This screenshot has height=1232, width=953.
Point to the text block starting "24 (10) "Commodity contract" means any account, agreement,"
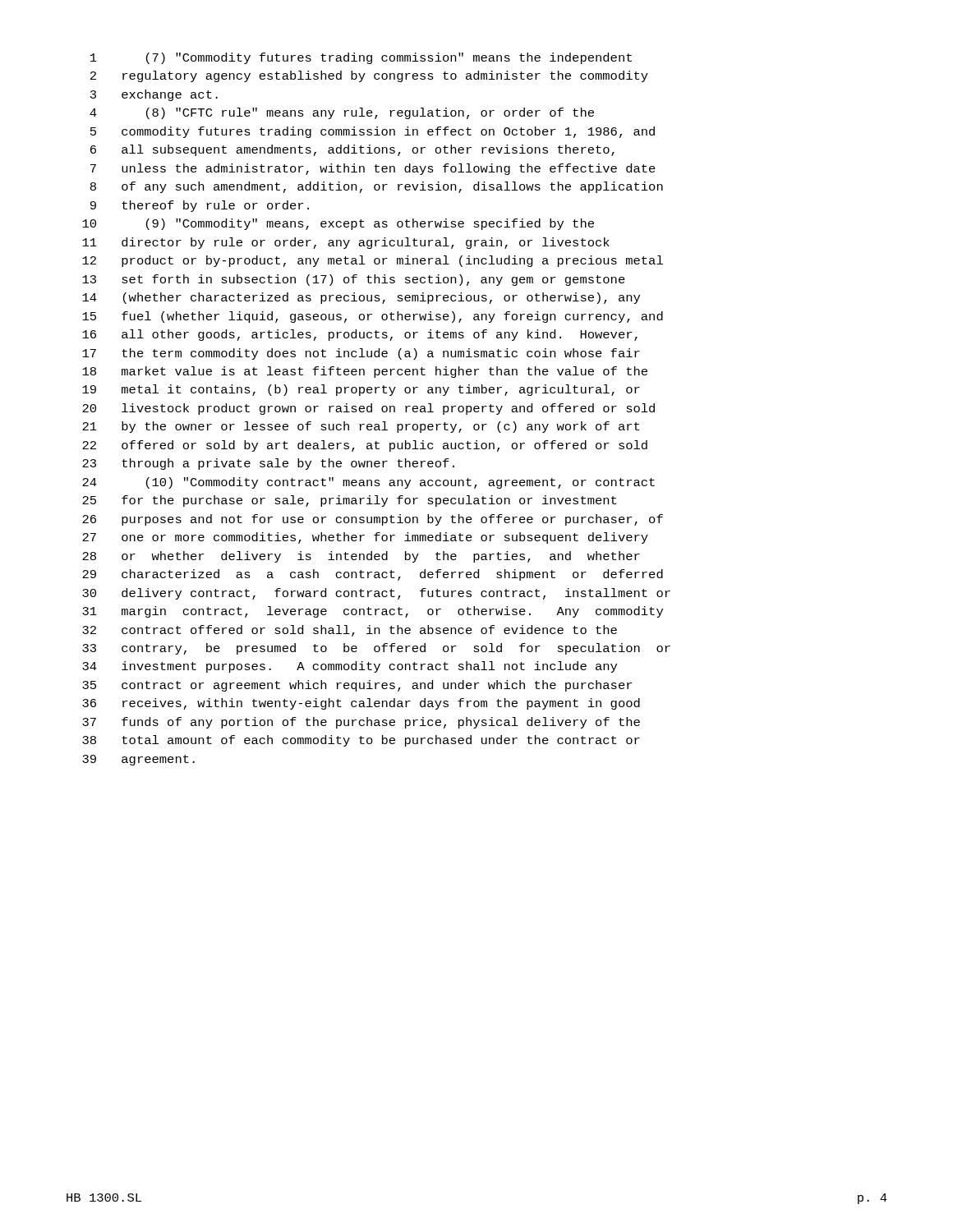(476, 621)
